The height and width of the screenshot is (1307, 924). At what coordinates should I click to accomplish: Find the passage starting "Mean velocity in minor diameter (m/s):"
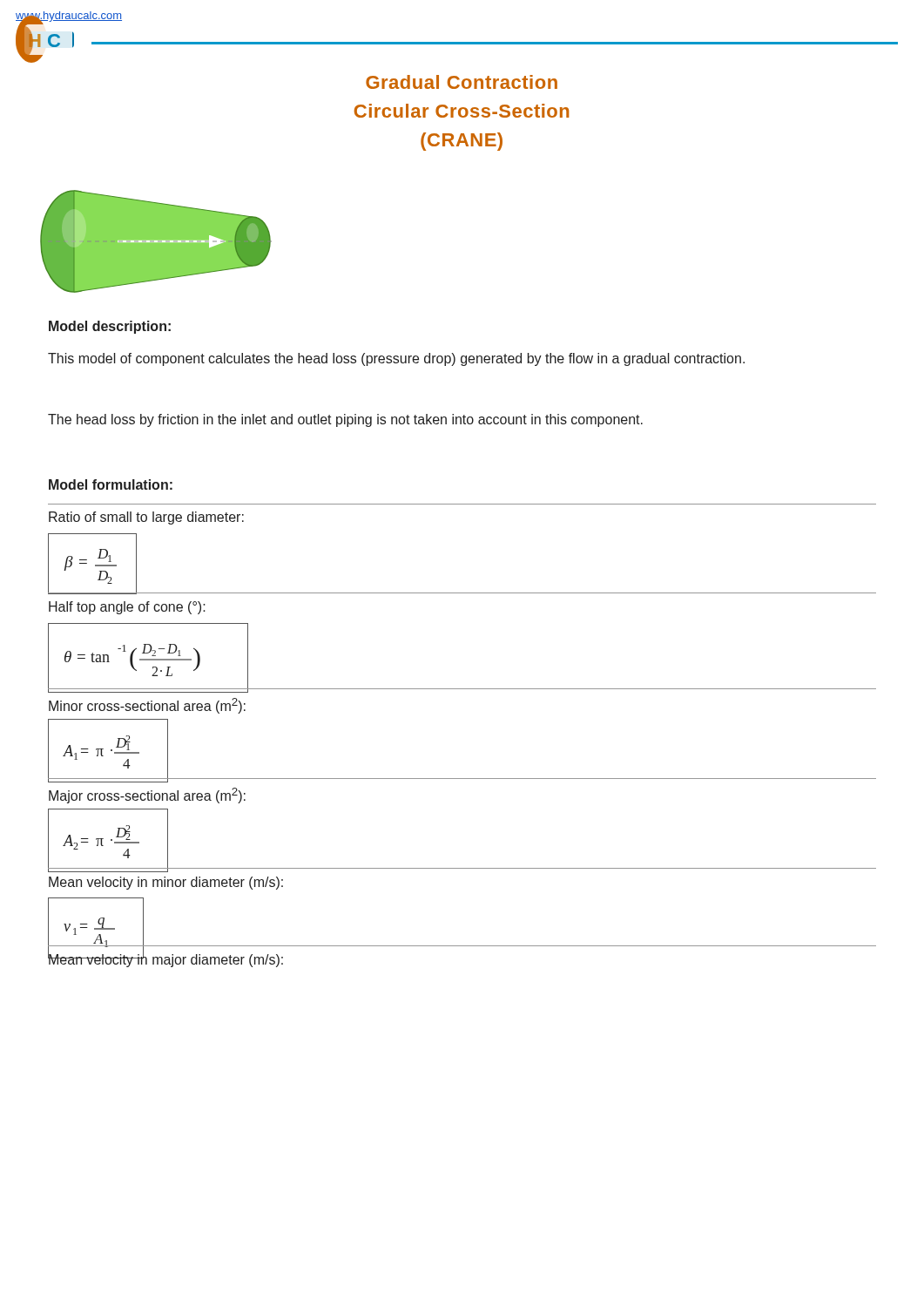[x=166, y=882]
